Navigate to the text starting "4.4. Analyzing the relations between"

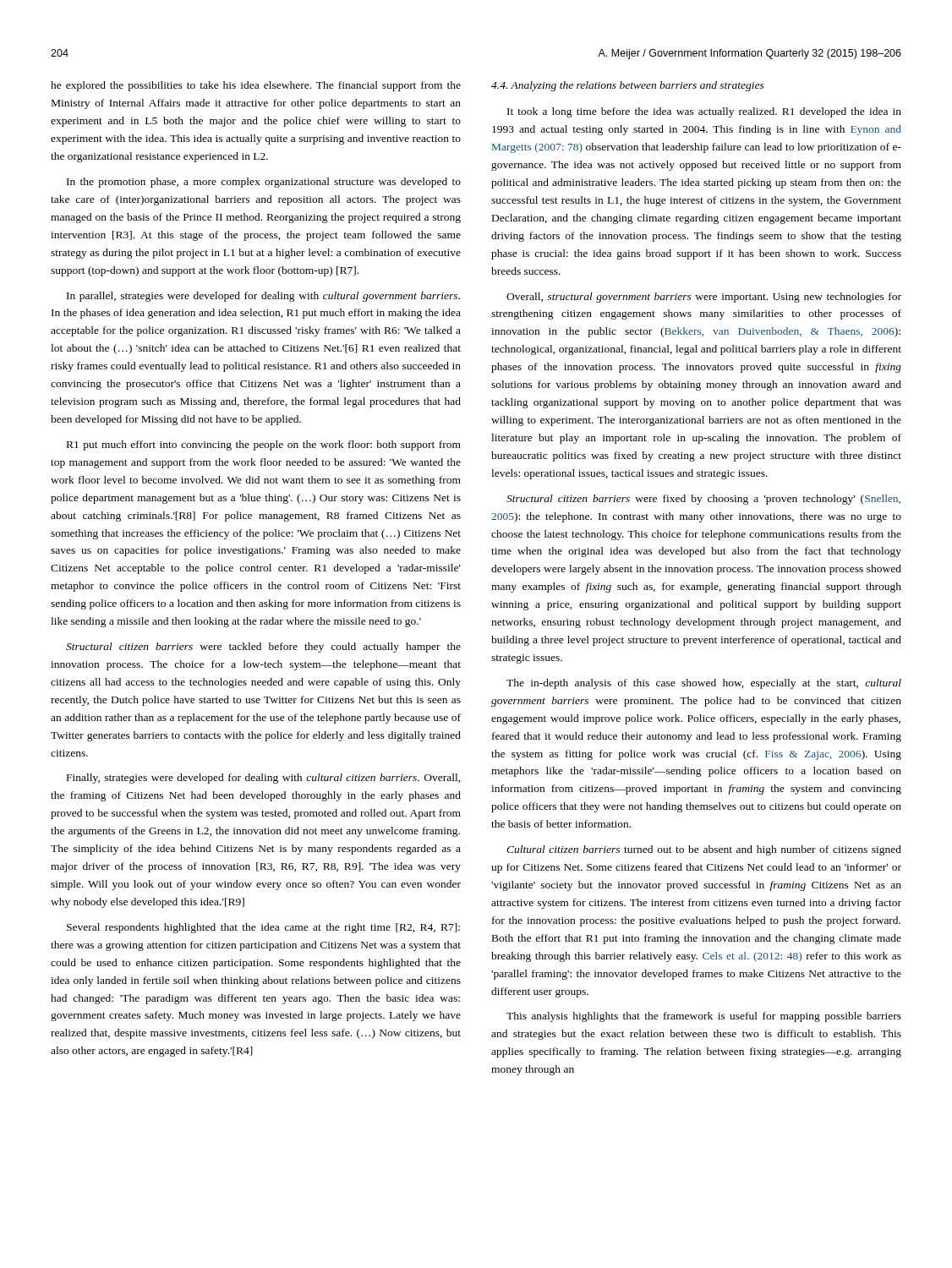[628, 85]
